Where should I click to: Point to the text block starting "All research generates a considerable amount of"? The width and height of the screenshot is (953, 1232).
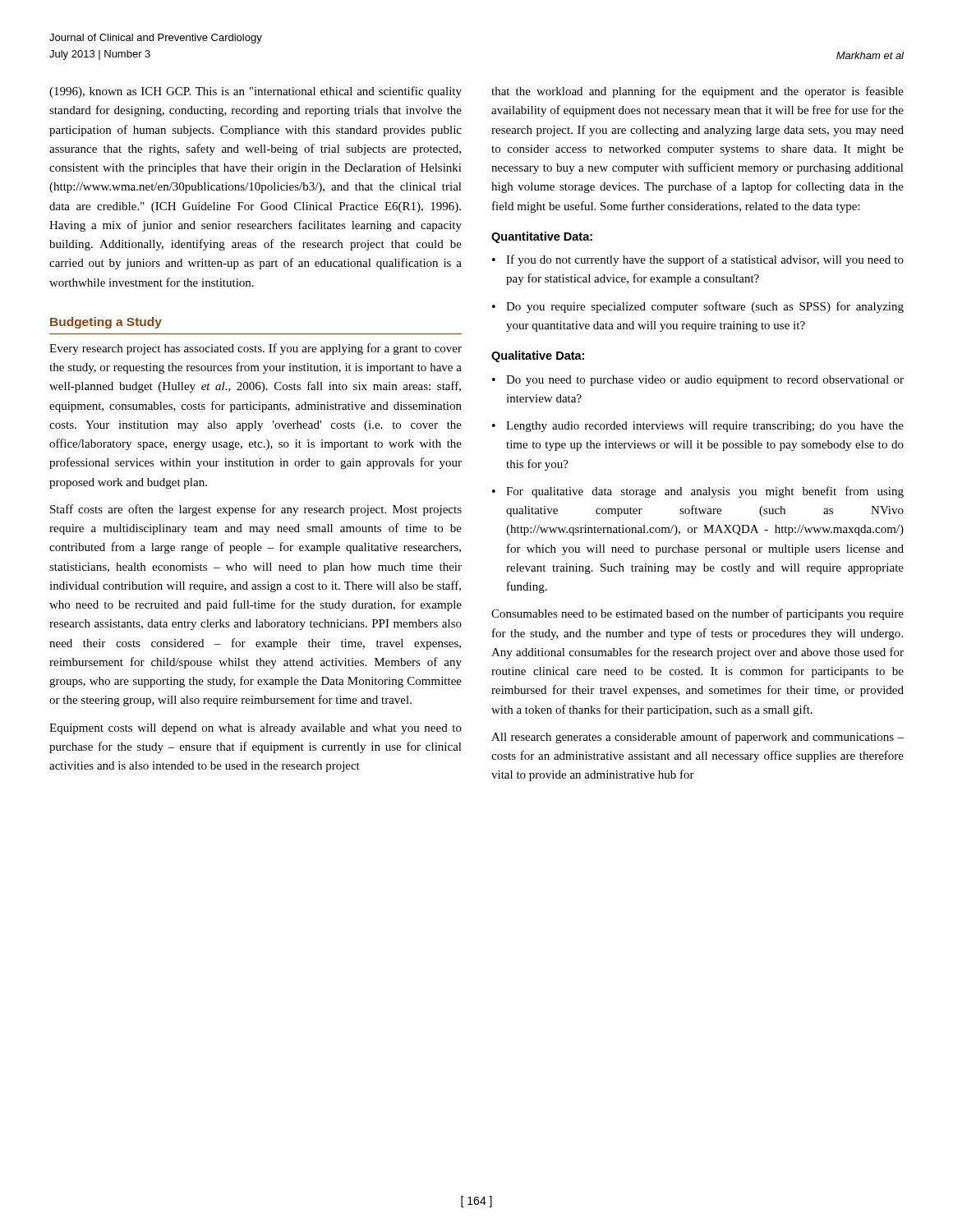tap(698, 756)
